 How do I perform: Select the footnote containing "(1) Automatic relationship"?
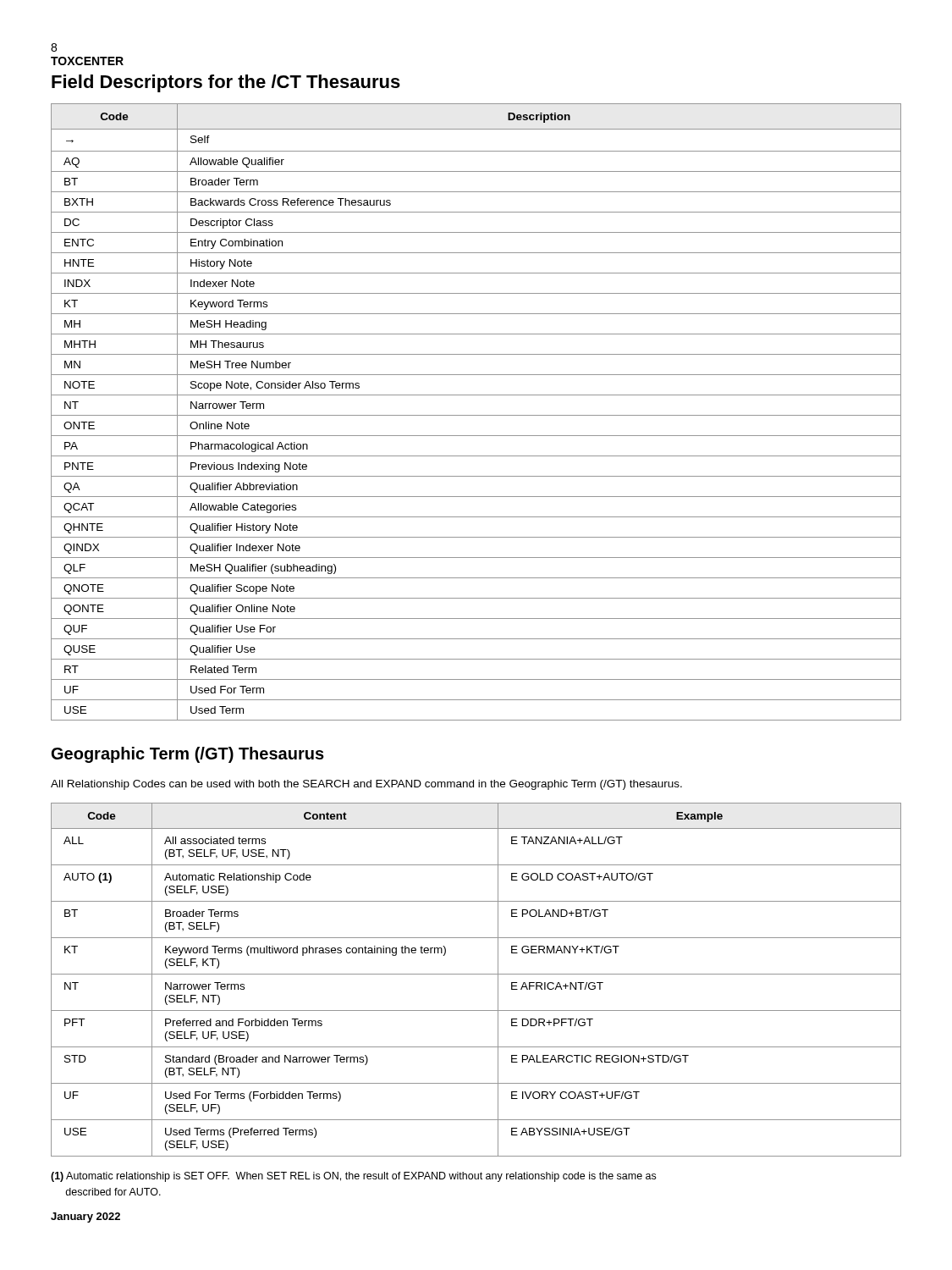[x=476, y=1184]
